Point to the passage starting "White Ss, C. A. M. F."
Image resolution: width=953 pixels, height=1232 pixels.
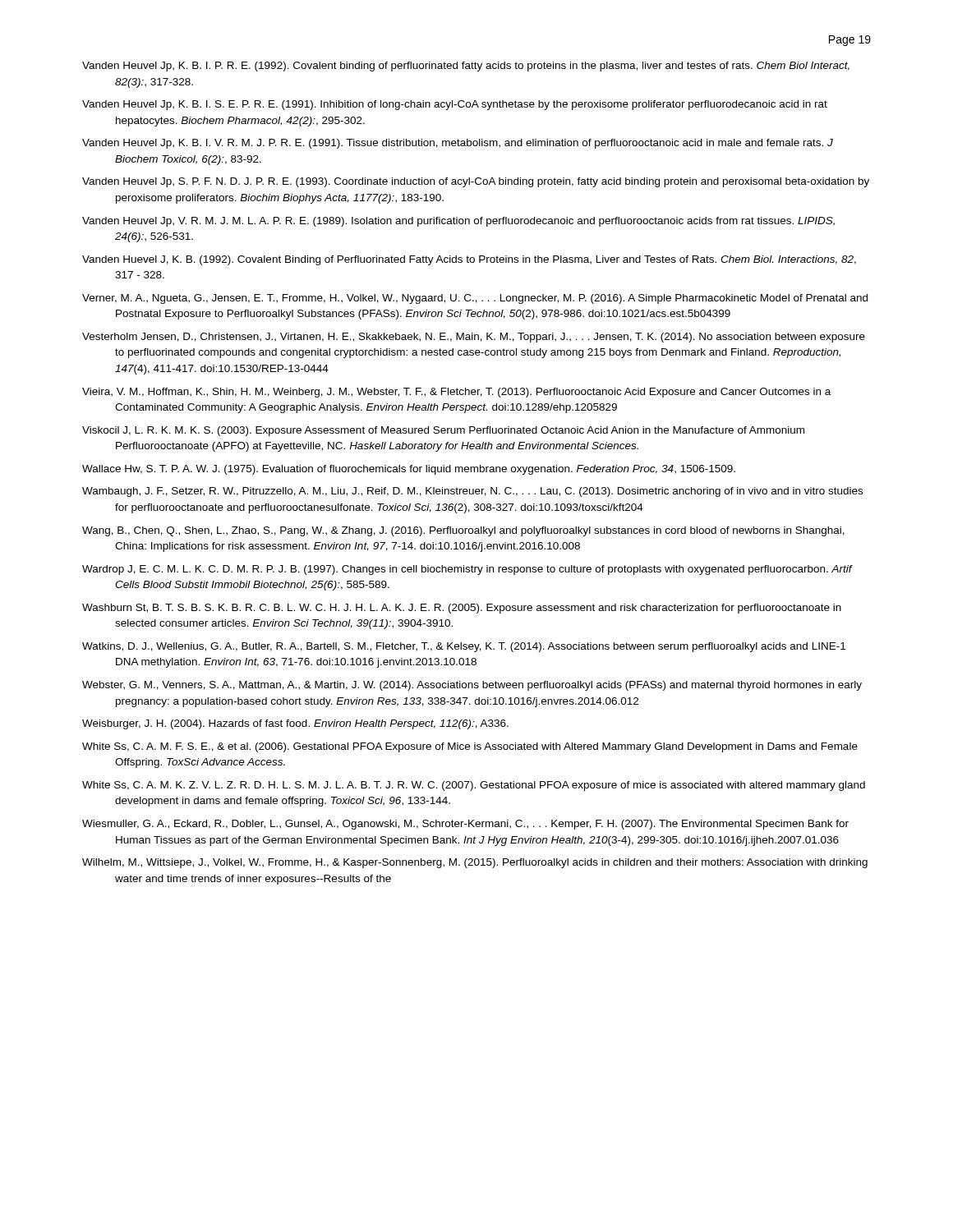470,754
